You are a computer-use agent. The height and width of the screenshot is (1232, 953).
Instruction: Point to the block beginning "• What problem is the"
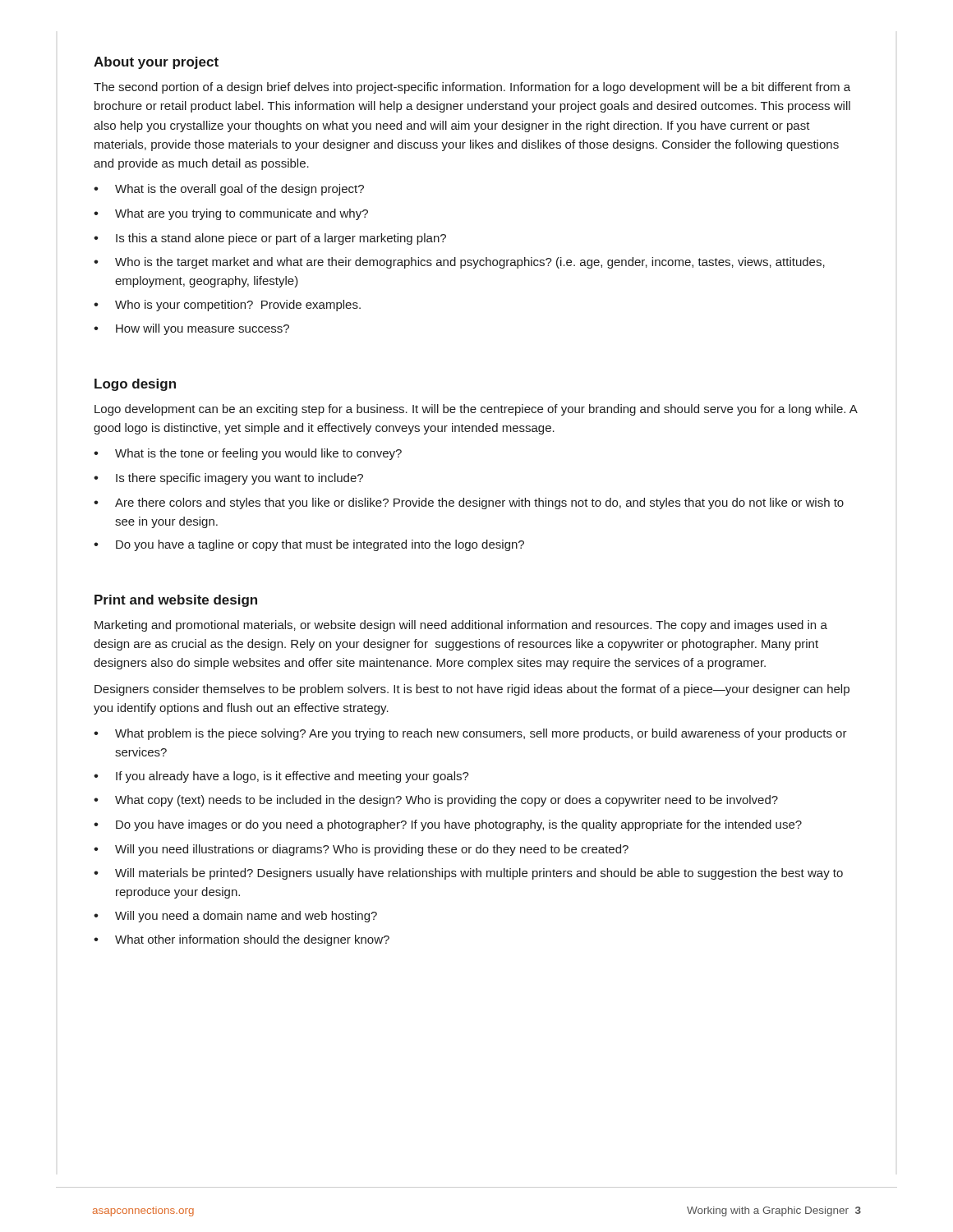tap(476, 743)
